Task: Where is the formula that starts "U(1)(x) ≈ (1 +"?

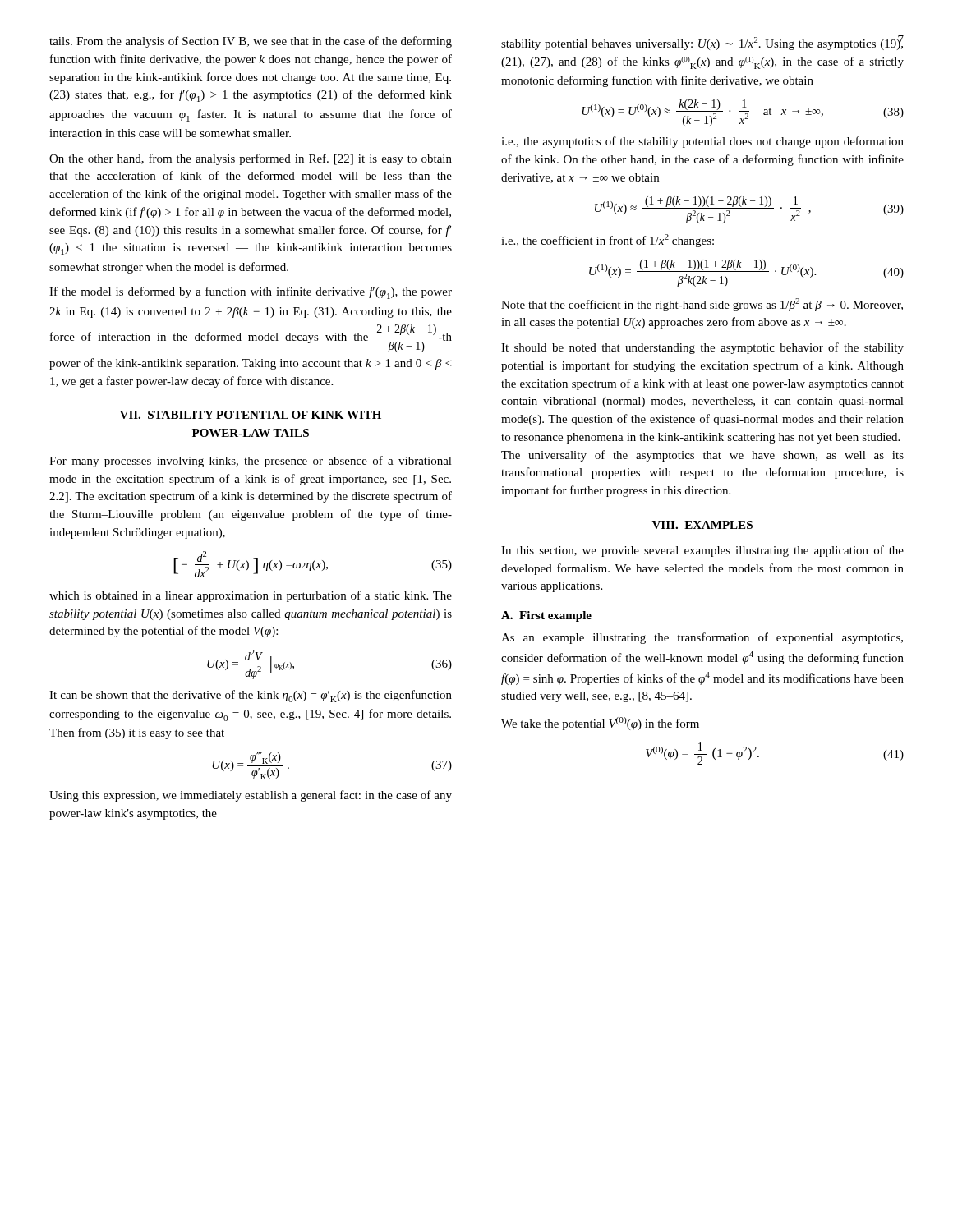Action: click(749, 209)
